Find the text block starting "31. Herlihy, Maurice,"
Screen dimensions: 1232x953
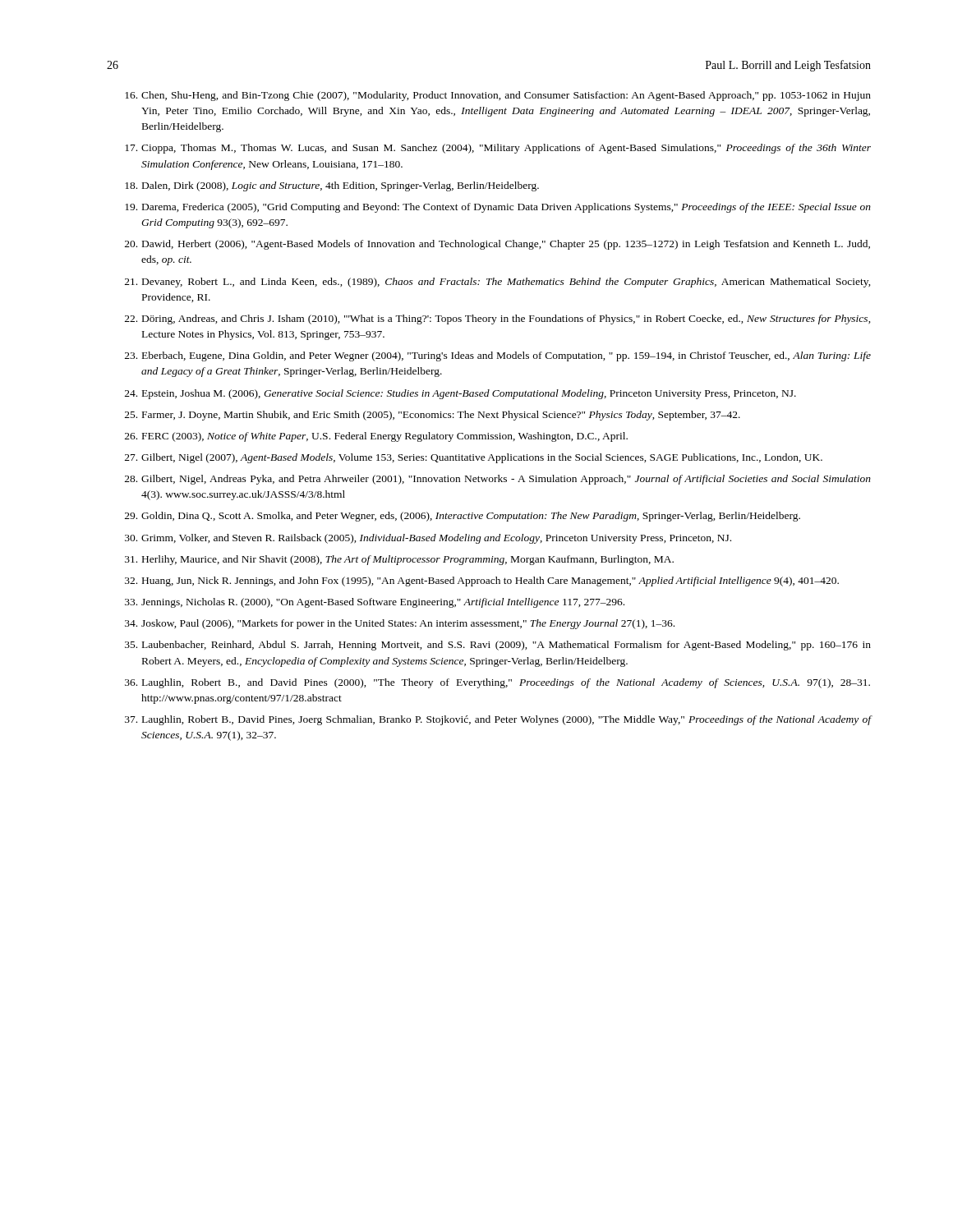coord(489,559)
